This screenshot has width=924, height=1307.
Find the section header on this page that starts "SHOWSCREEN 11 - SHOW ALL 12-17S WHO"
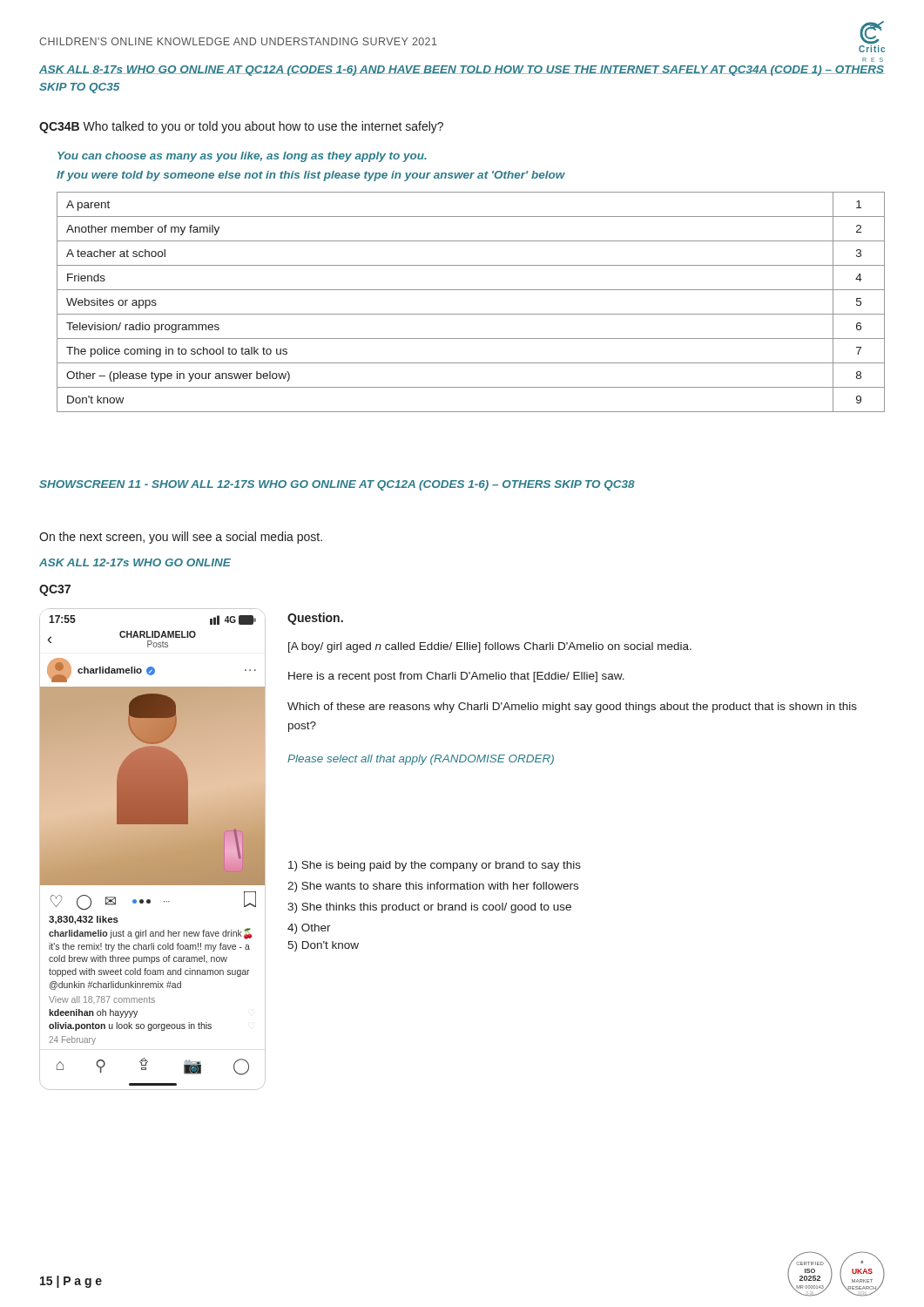click(337, 484)
